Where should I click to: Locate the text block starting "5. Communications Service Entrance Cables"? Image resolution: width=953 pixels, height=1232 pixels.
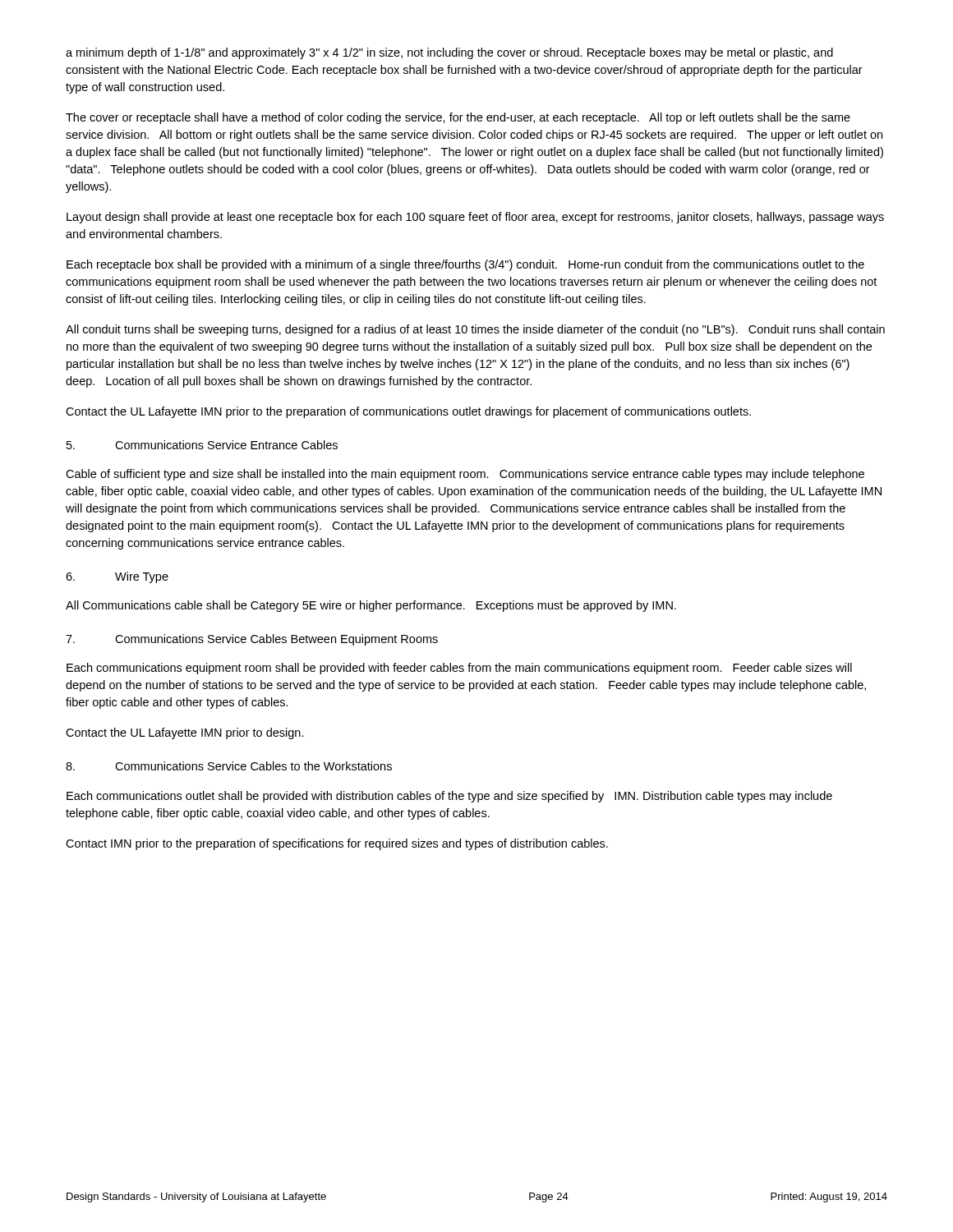202,446
